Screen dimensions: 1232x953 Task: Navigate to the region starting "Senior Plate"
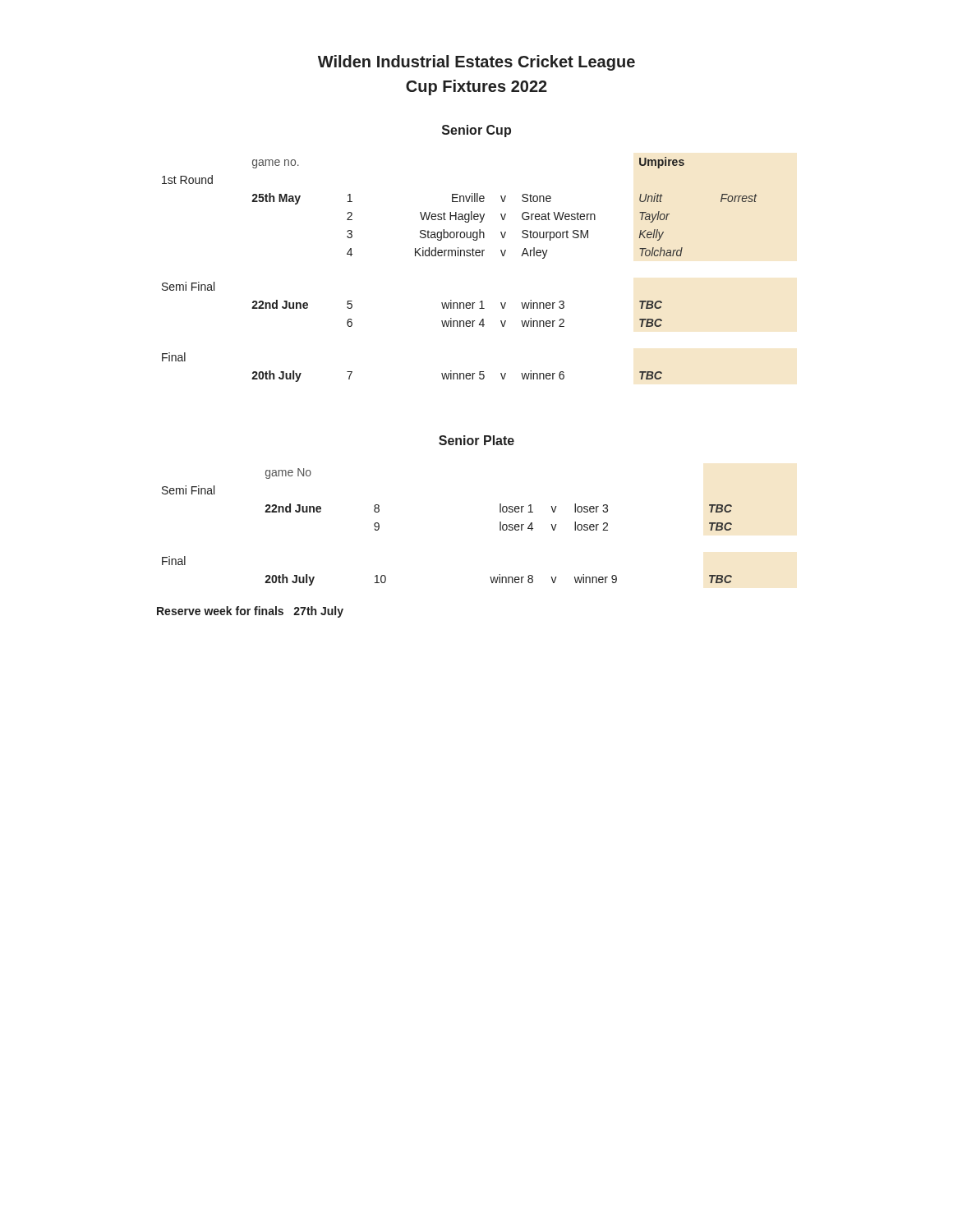(476, 441)
